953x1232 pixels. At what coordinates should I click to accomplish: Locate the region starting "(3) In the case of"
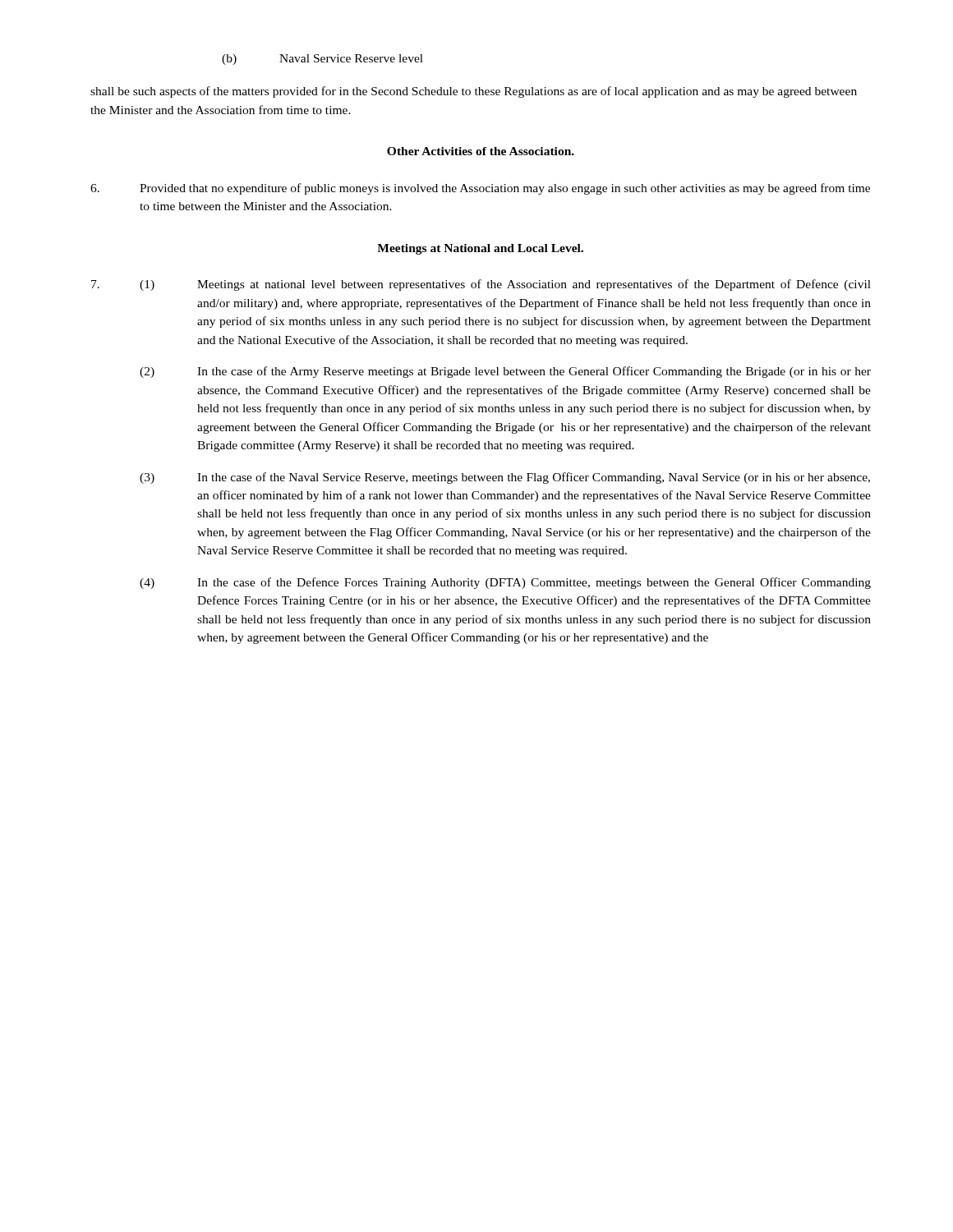(x=505, y=514)
